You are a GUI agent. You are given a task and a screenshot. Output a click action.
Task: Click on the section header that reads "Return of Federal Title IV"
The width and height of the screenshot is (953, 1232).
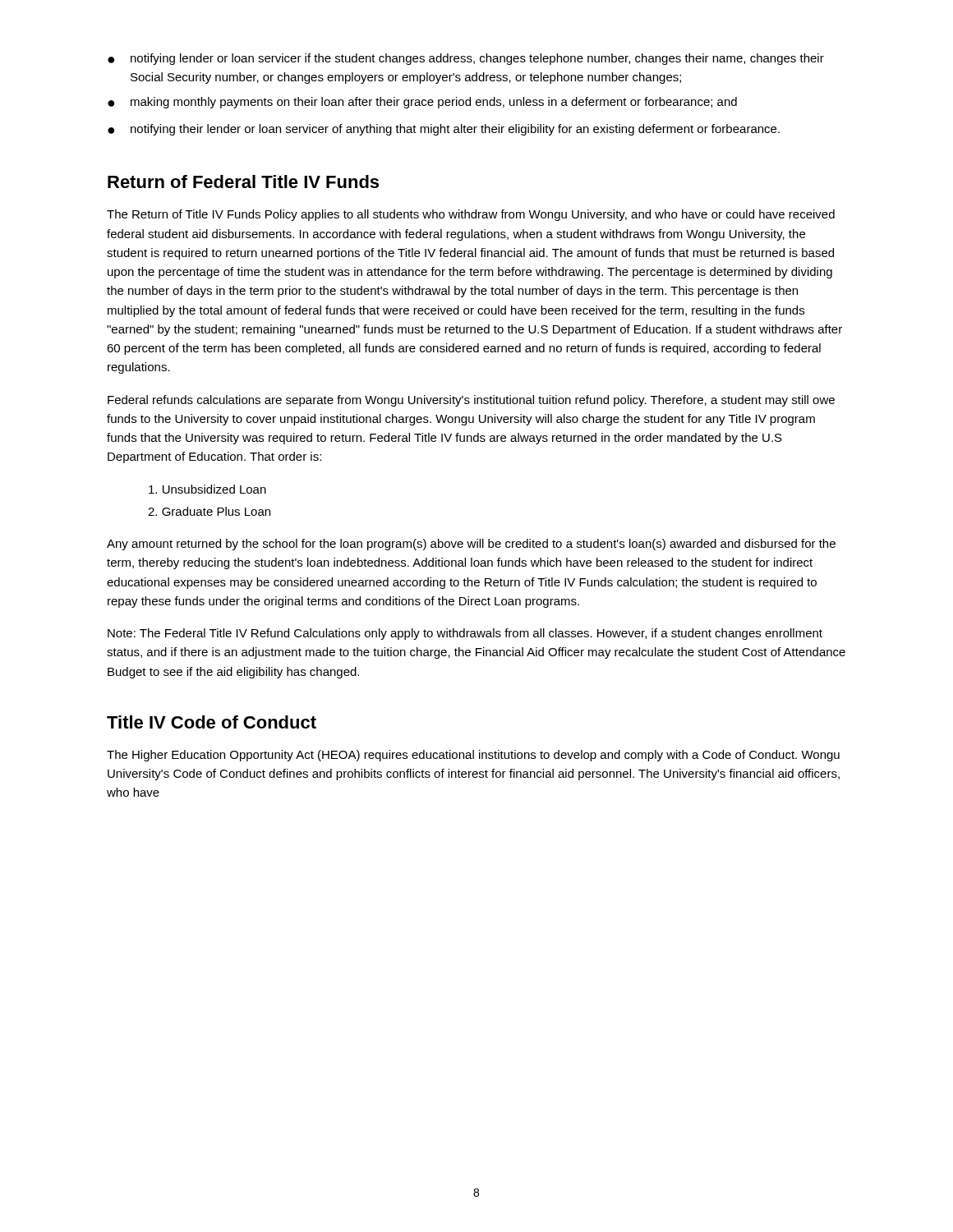point(243,182)
